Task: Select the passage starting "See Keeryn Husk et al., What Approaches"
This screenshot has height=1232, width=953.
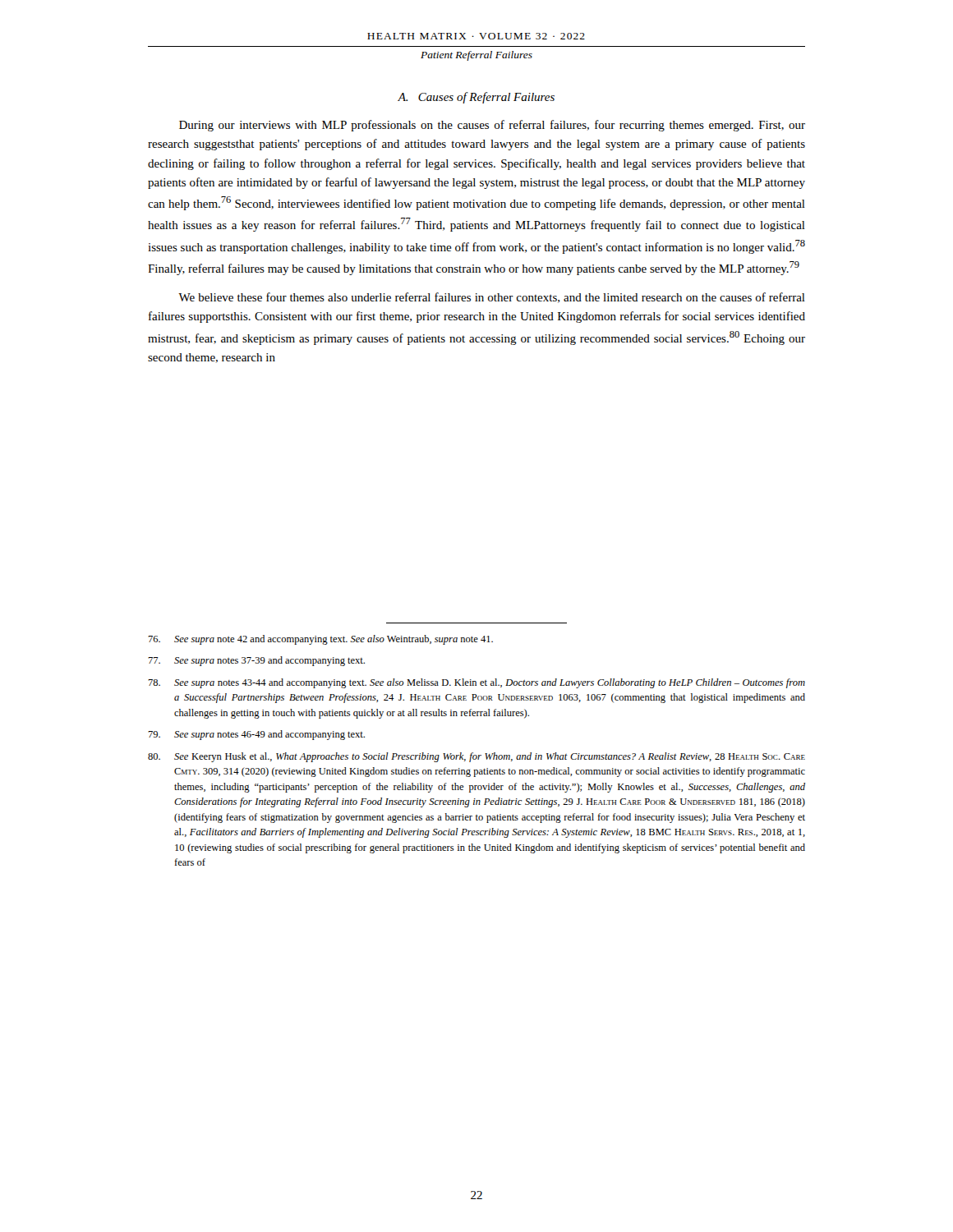Action: [x=476, y=809]
